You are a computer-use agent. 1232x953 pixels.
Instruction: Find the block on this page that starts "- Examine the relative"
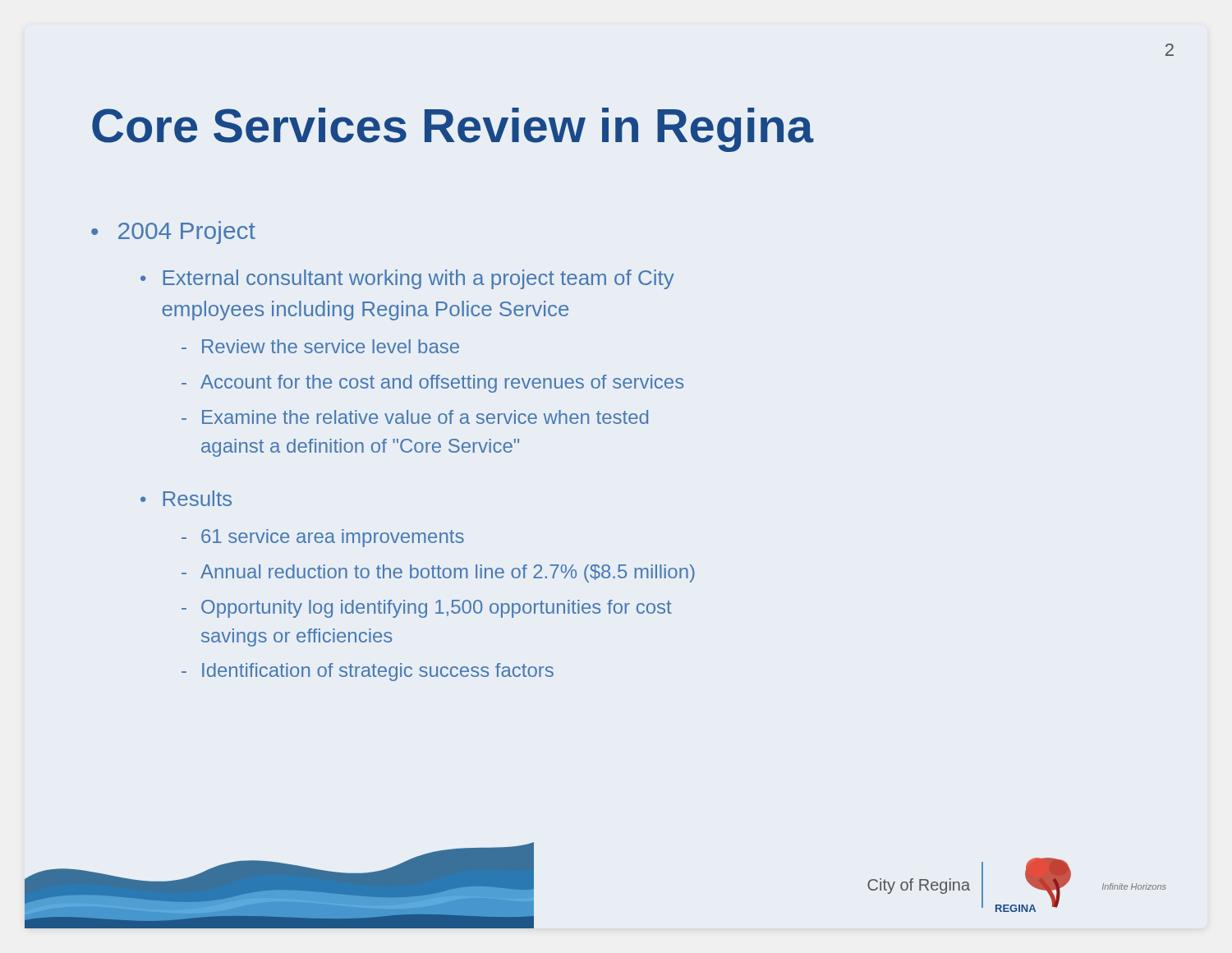pyautogui.click(x=415, y=432)
